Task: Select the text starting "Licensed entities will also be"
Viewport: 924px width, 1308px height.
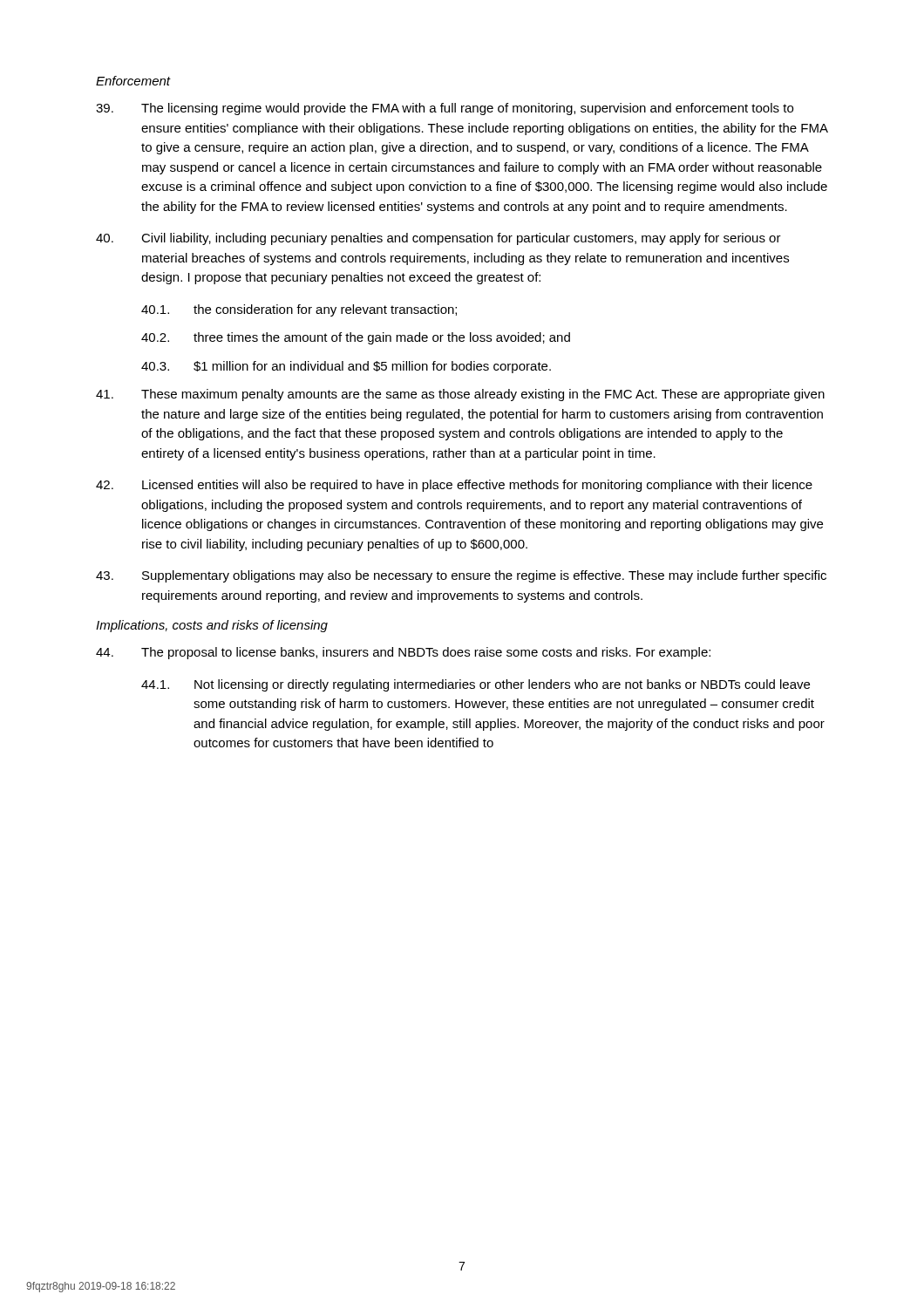Action: point(462,514)
